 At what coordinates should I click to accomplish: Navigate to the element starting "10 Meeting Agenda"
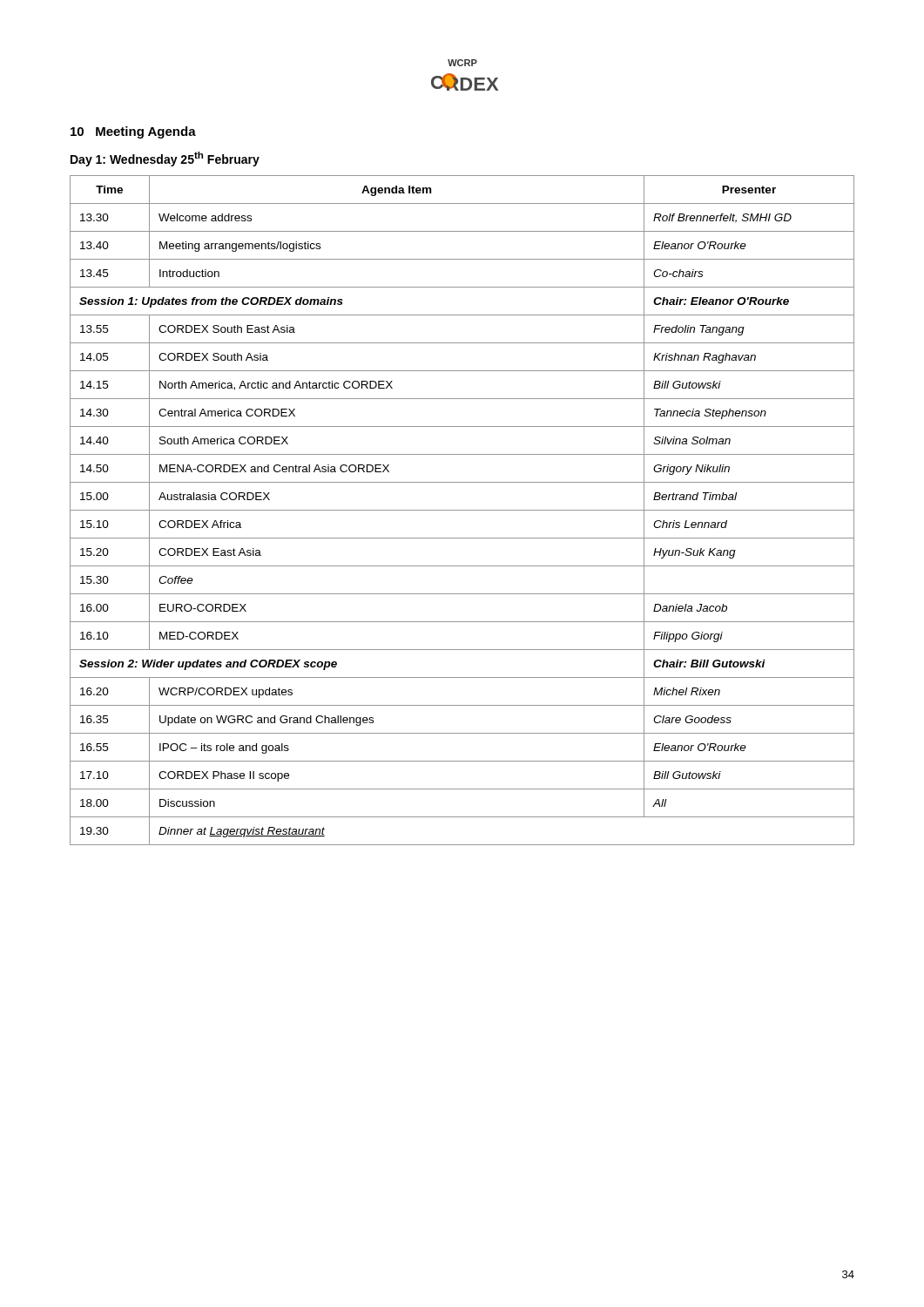[133, 131]
